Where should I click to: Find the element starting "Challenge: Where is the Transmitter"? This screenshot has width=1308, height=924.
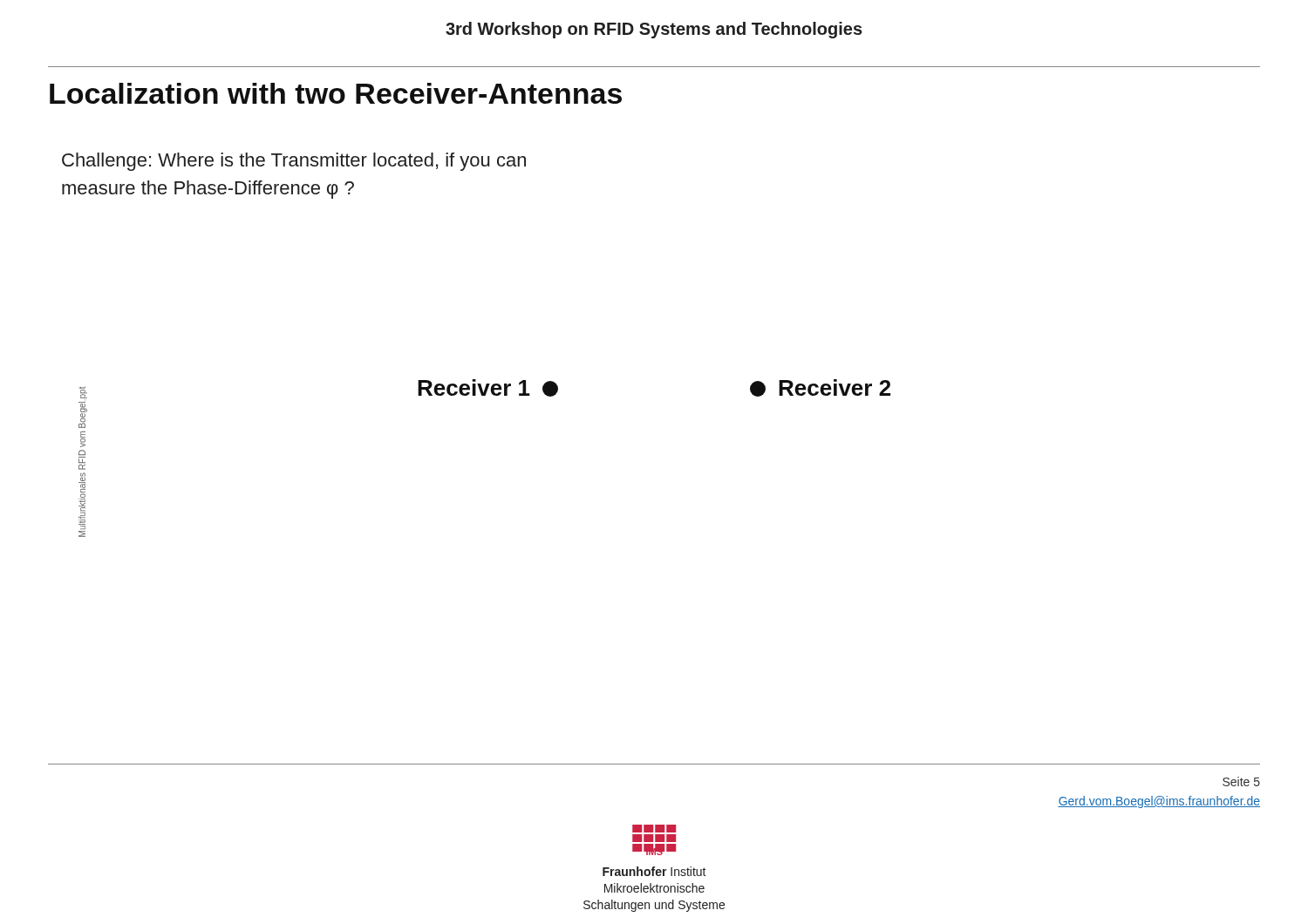294,174
